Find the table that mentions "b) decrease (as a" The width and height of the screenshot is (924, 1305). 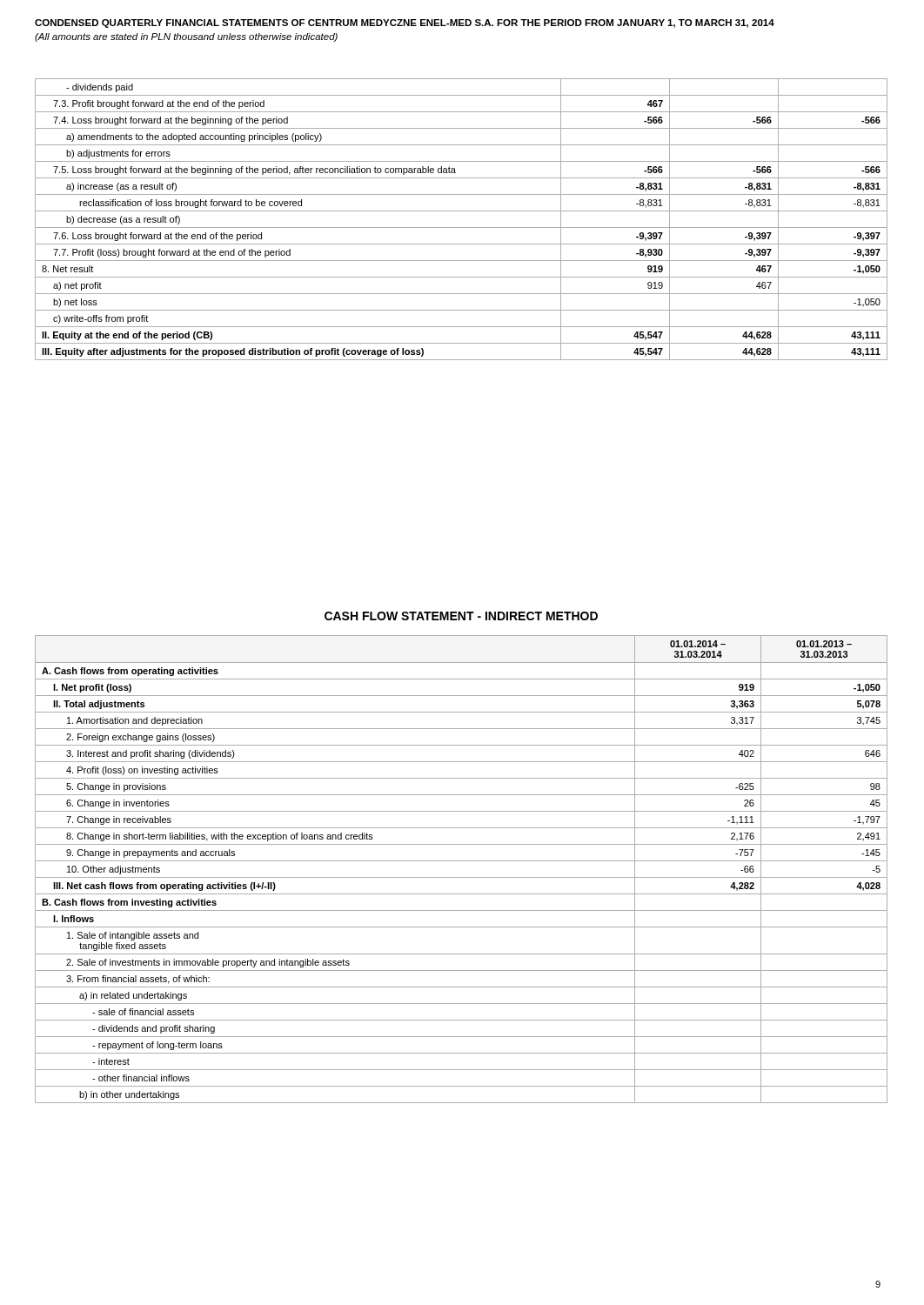click(461, 219)
